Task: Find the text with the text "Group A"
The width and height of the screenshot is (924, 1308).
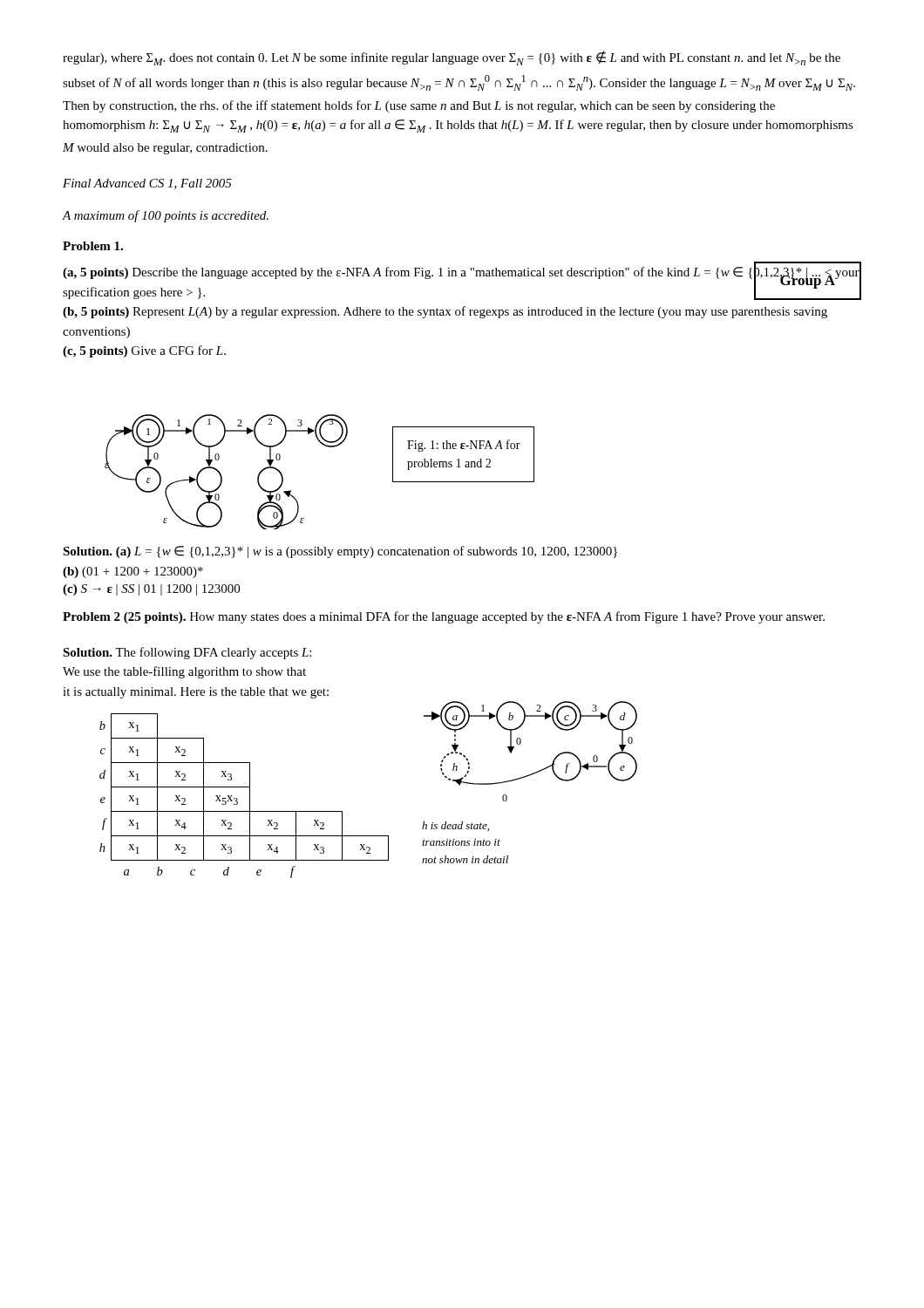Action: (x=807, y=280)
